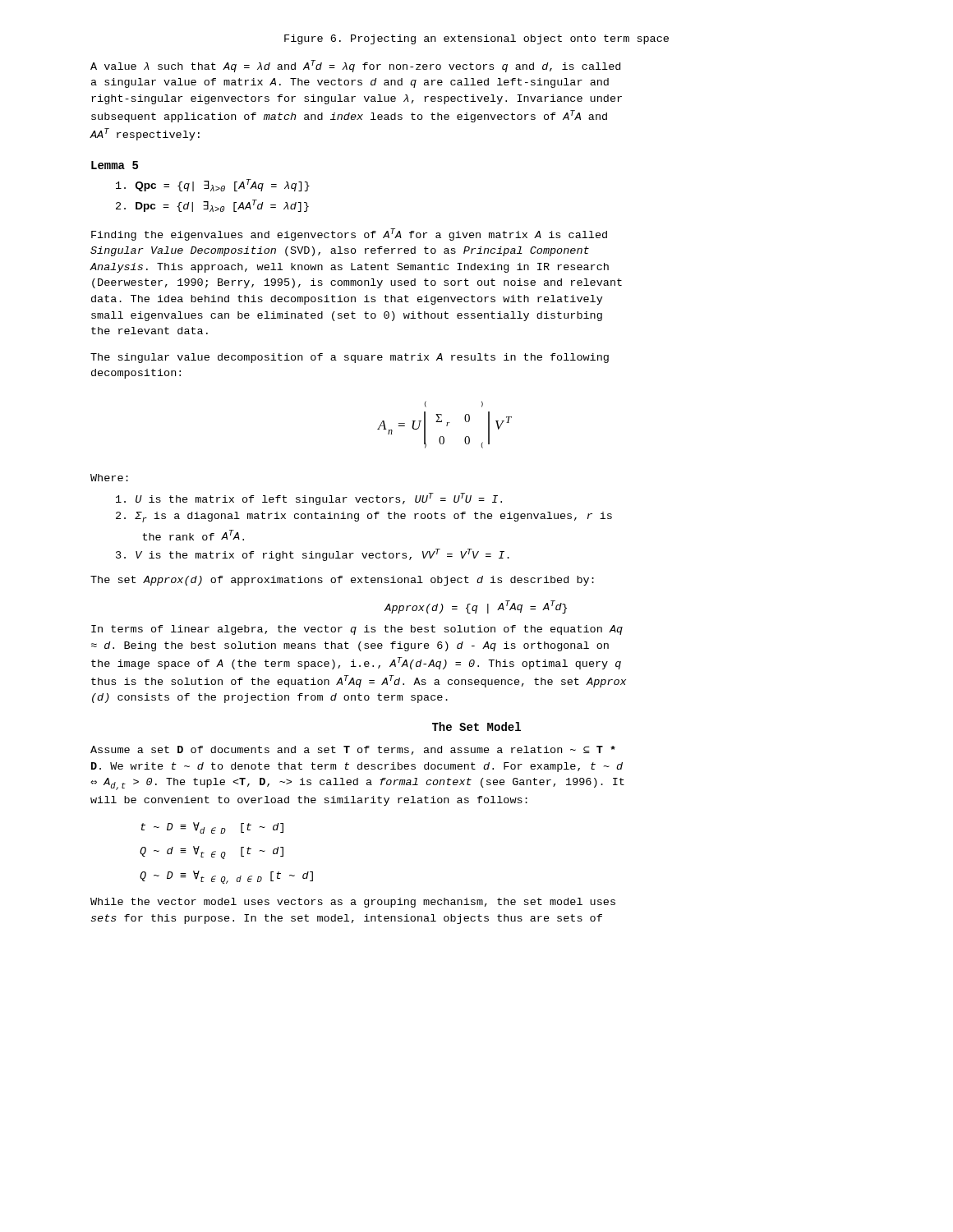This screenshot has width=953, height=1232.
Task: Find "Lemma 5" on this page
Action: click(115, 166)
